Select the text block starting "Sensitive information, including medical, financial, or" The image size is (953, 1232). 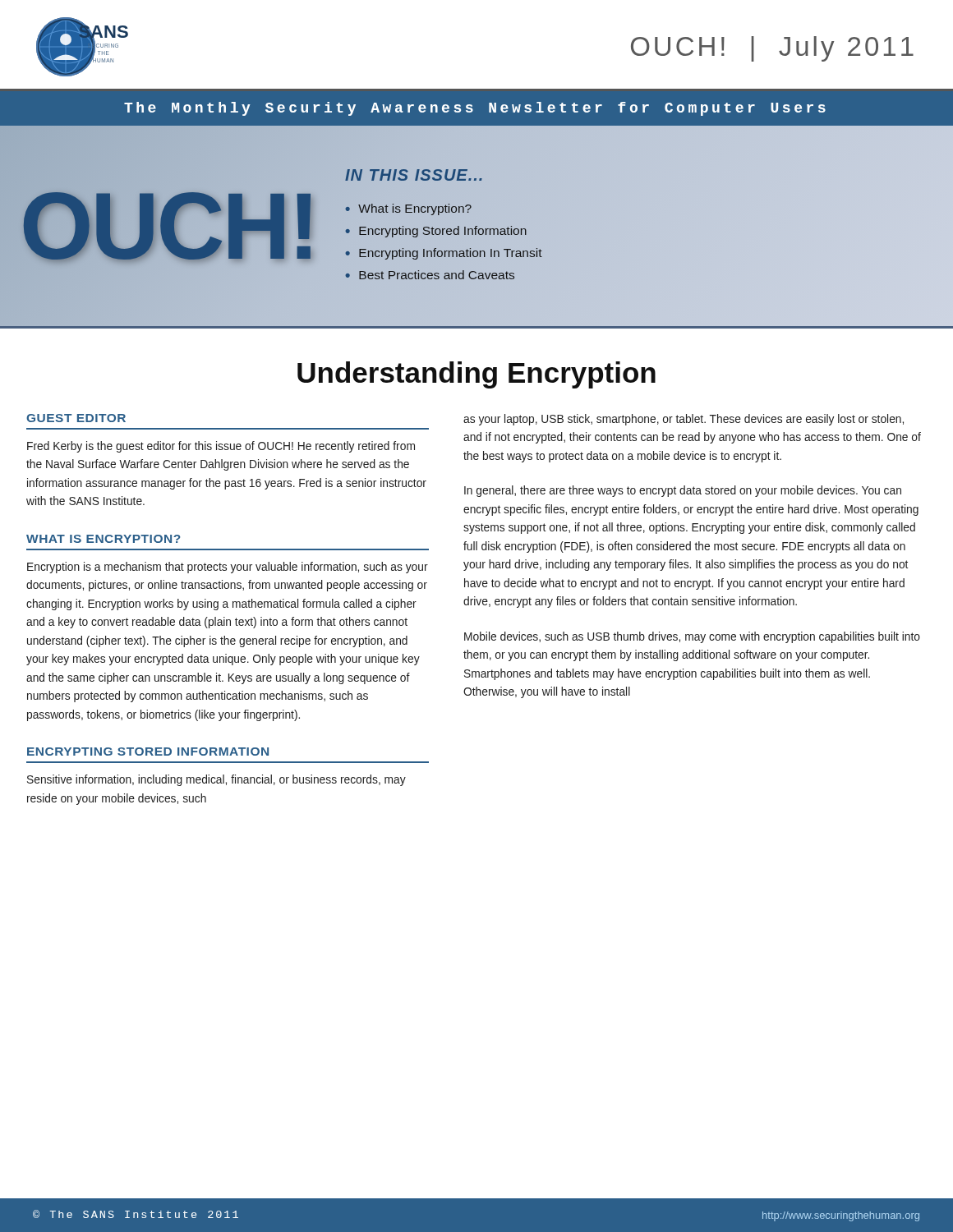(x=216, y=789)
